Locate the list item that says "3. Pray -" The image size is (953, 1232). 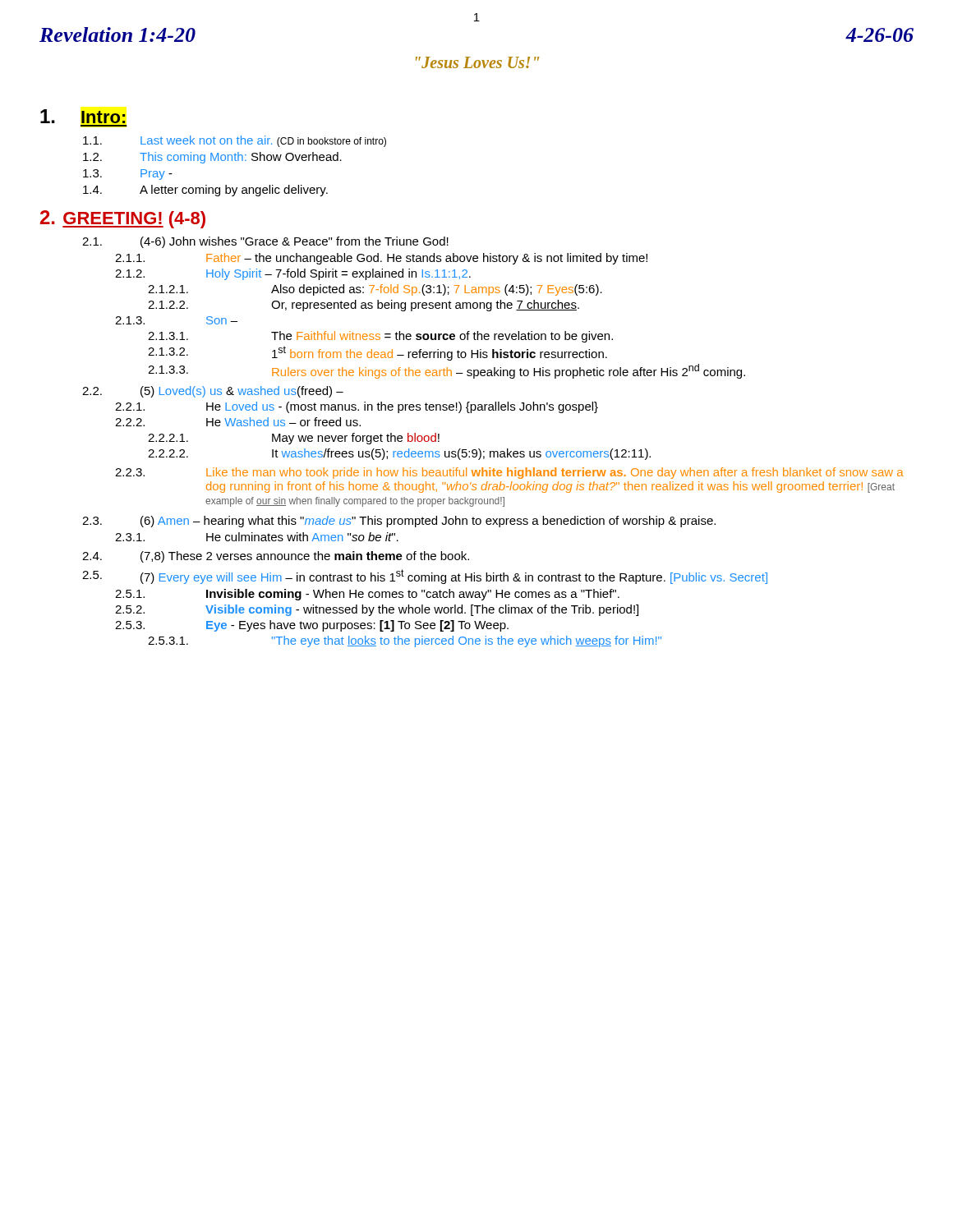click(x=157, y=175)
